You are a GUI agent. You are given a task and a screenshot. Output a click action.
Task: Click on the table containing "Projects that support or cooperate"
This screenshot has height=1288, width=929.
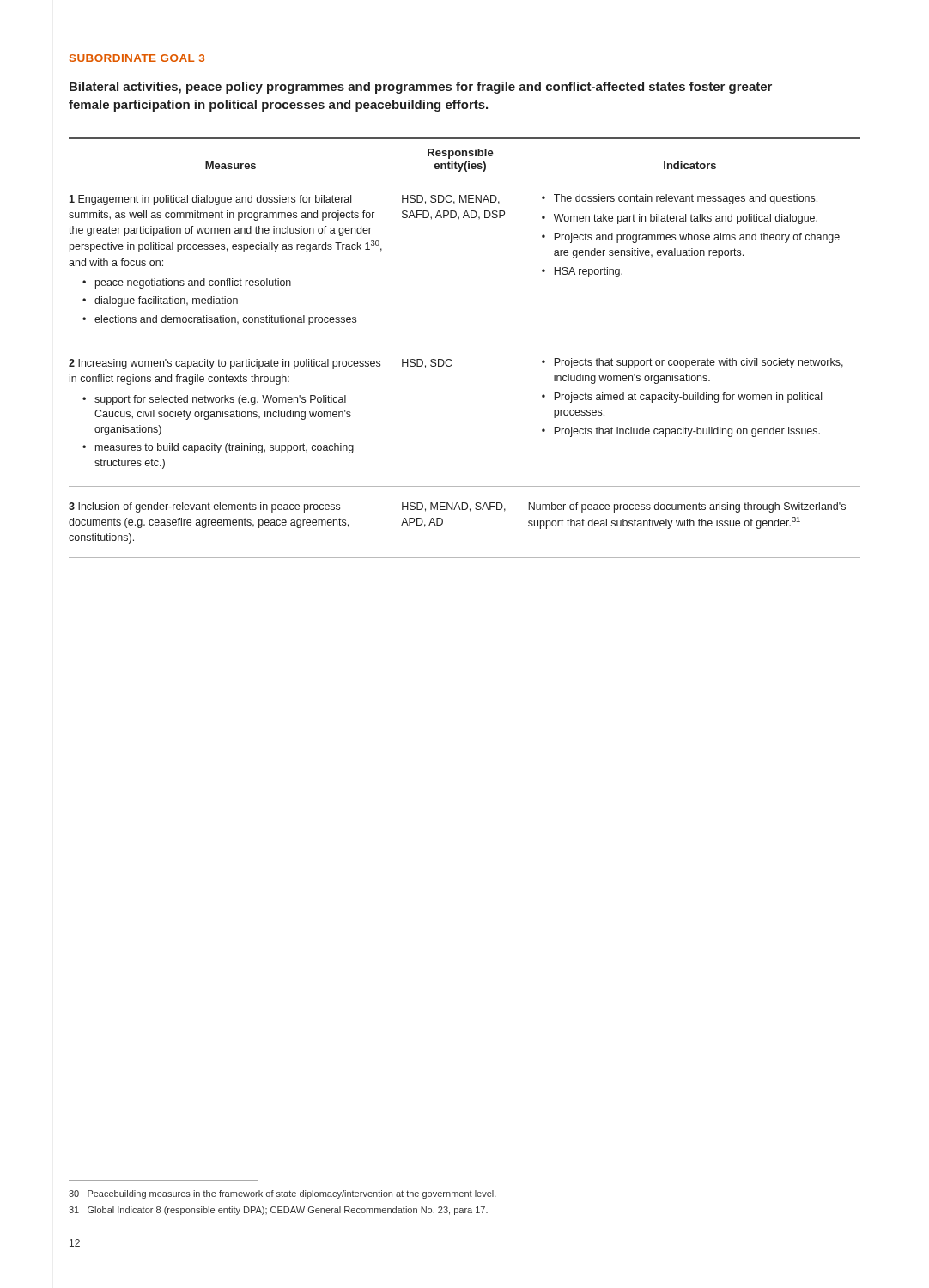pos(464,348)
